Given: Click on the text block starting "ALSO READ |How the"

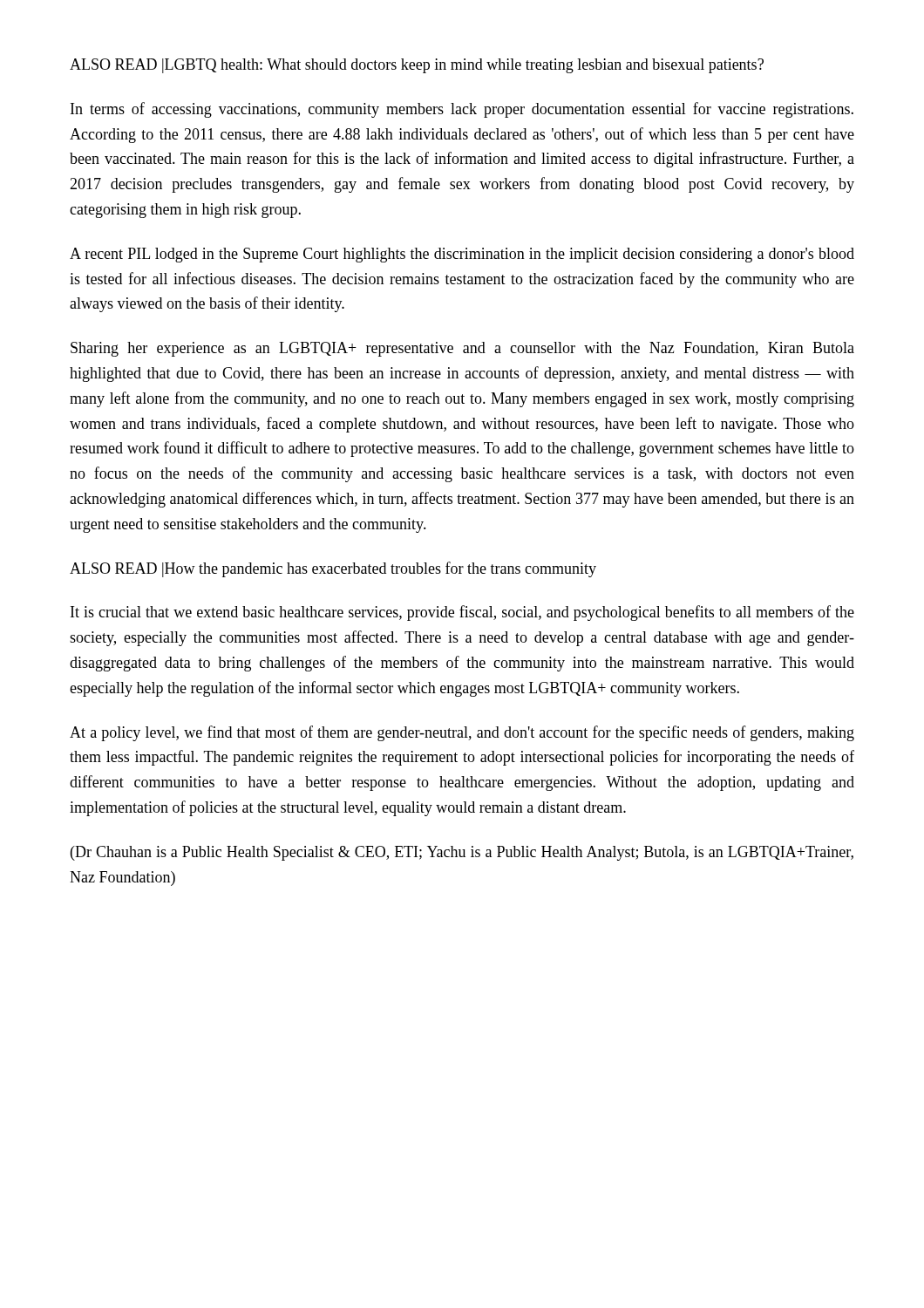Looking at the screenshot, I should coord(333,568).
